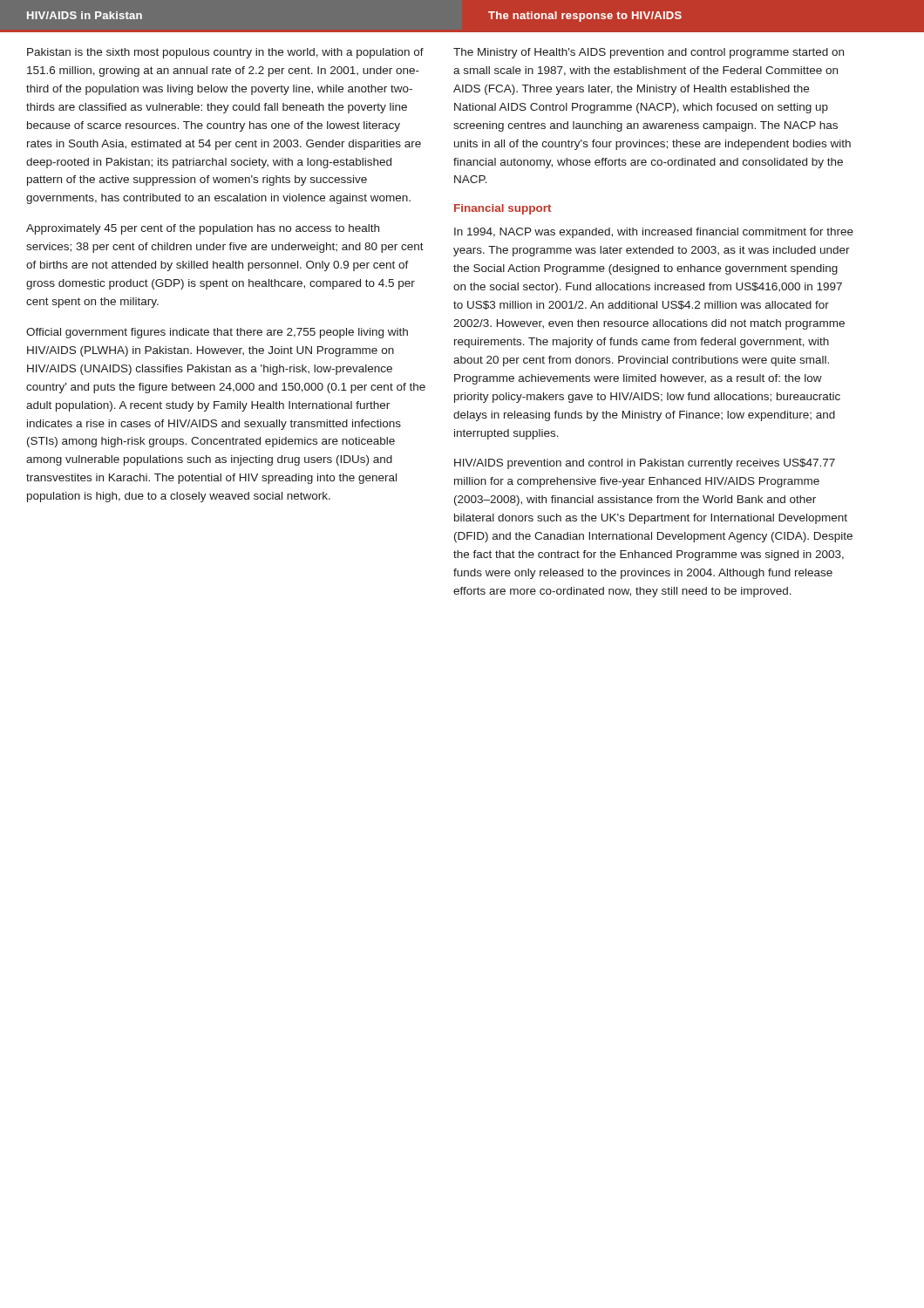Select the text block with the text "The Ministry of"
Screen dimensions: 1308x924
click(654, 117)
